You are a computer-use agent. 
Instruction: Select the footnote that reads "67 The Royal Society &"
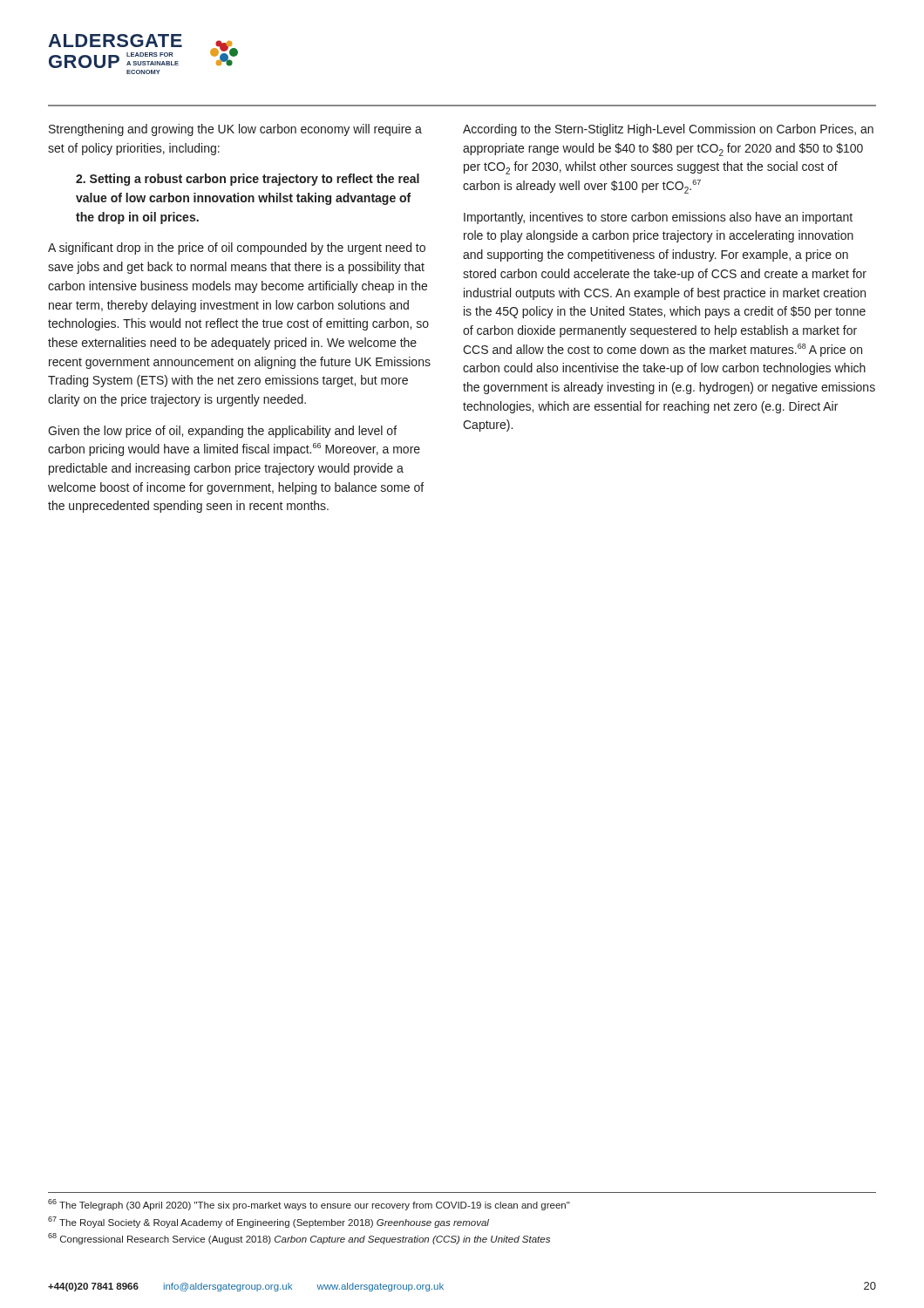pos(462,1223)
